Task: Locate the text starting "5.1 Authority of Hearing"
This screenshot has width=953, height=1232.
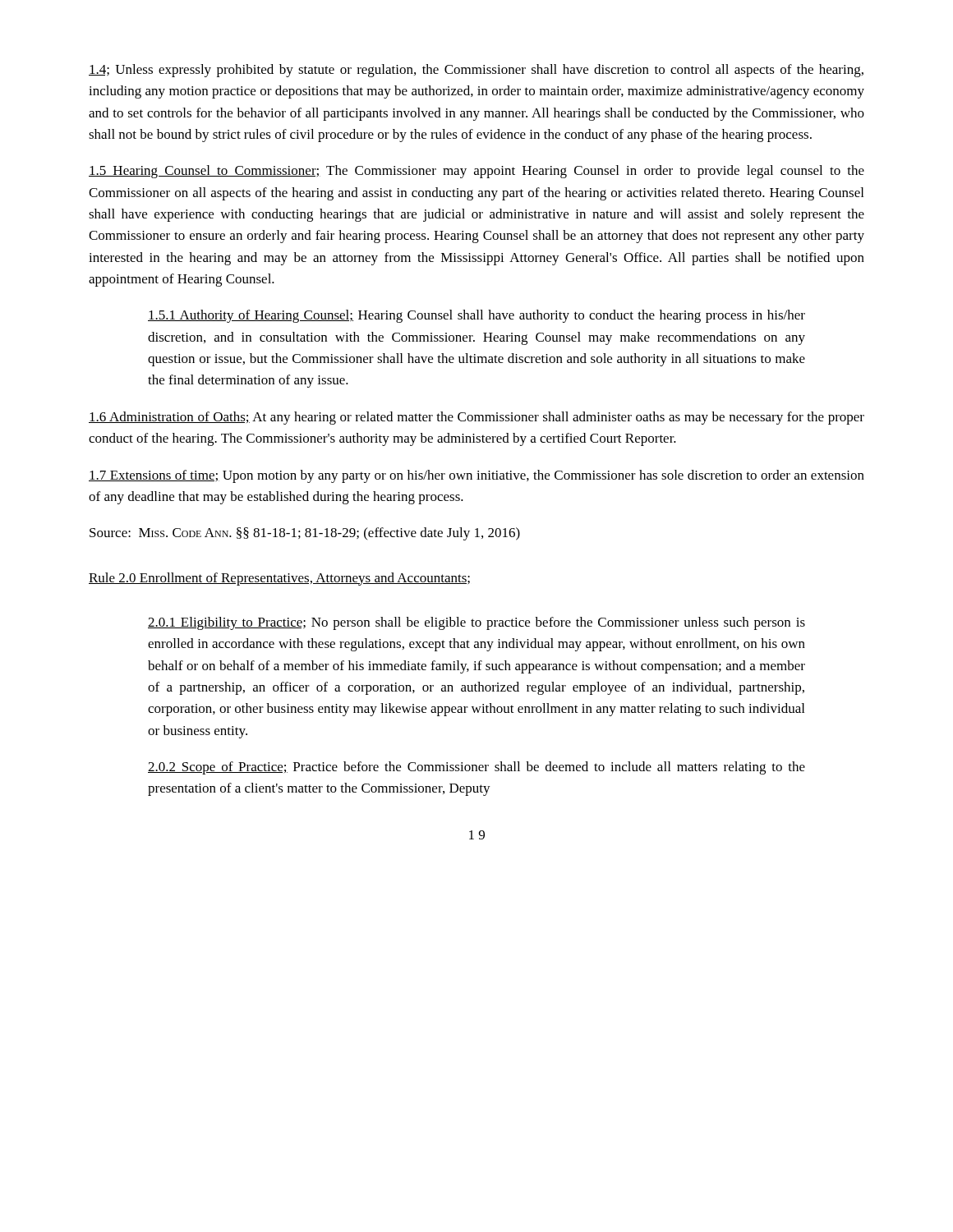Action: (x=476, y=348)
